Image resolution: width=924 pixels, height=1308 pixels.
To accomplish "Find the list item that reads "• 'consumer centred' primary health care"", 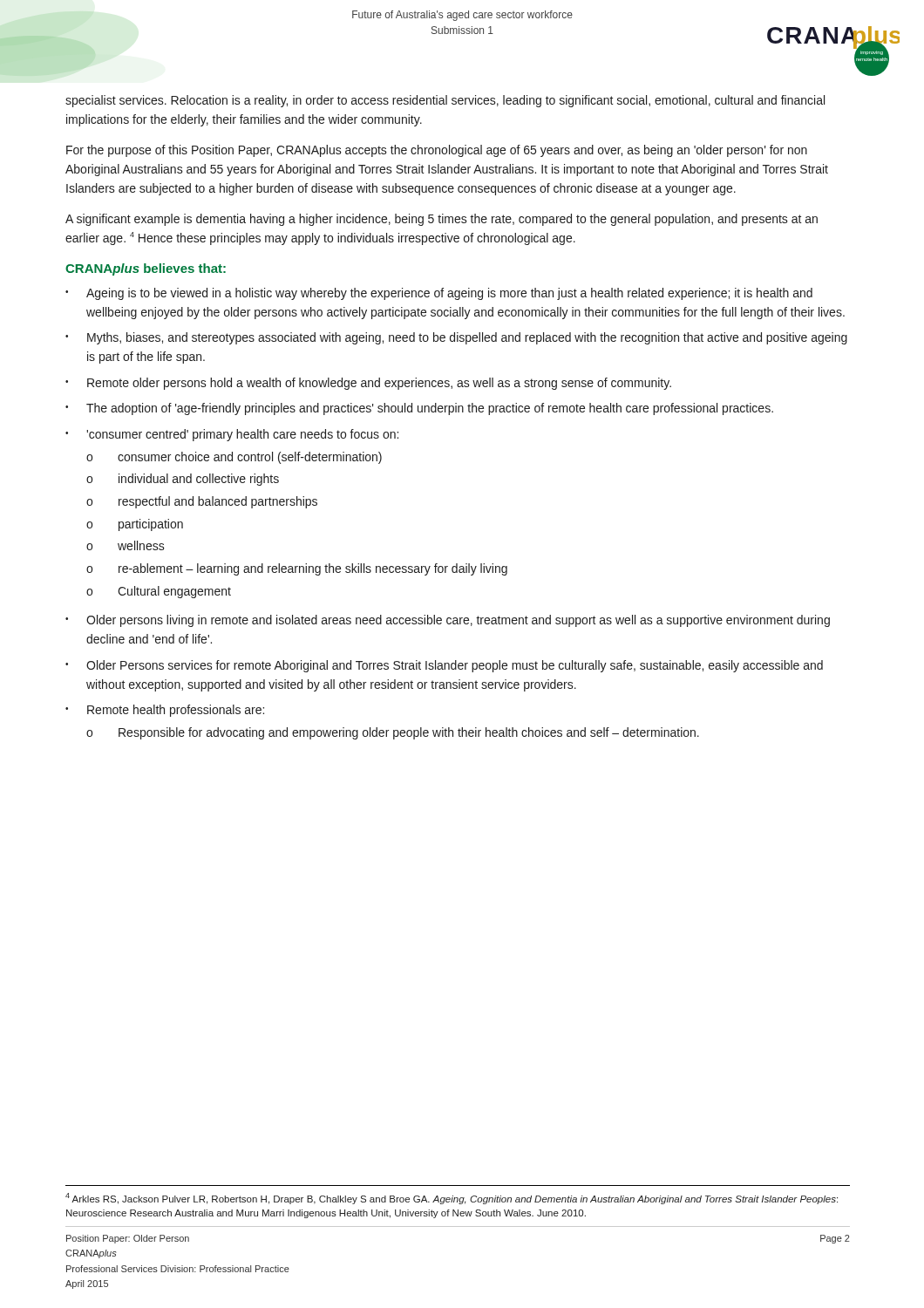I will pos(232,435).
